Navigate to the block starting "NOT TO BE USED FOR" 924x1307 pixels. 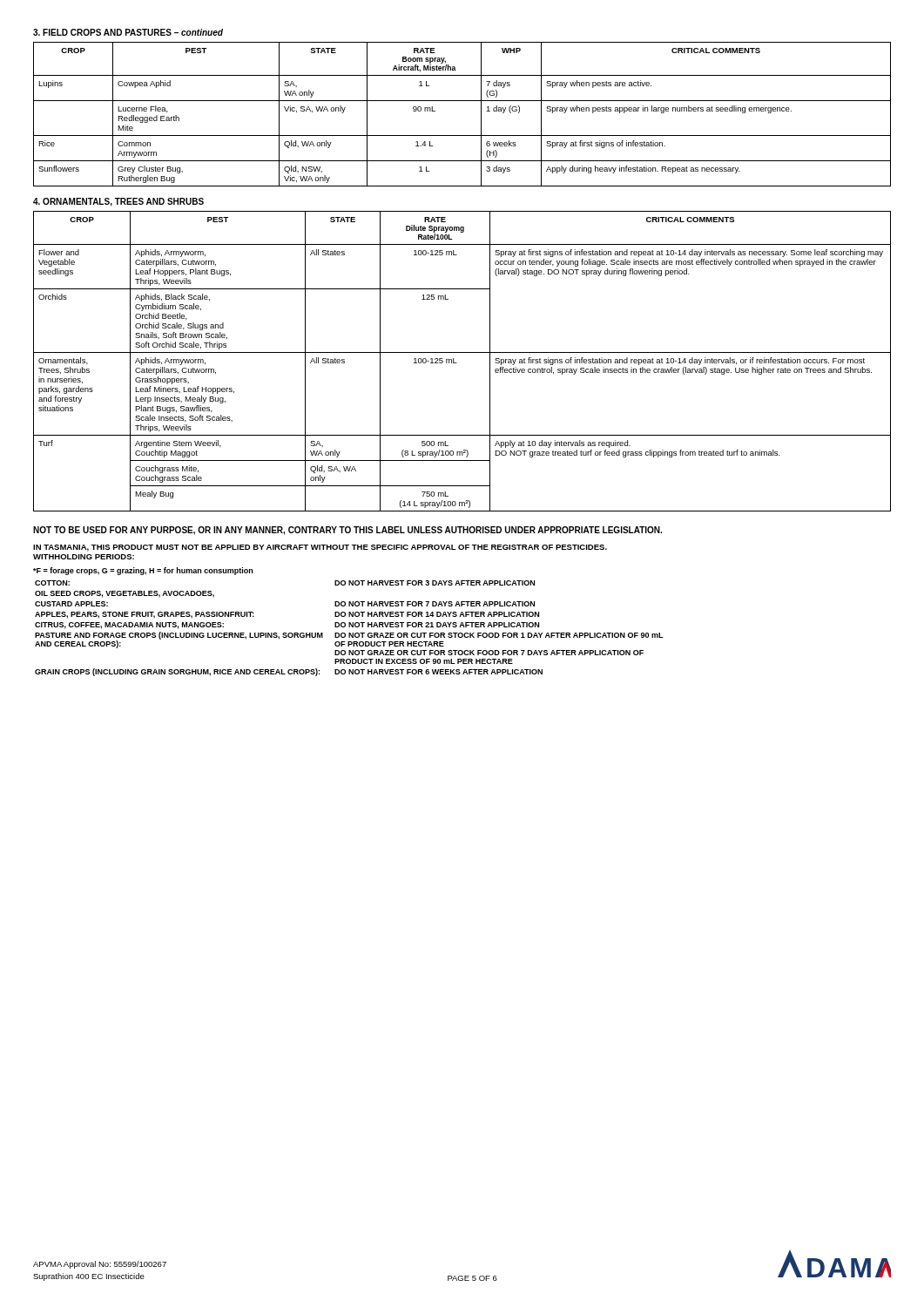pos(462,530)
